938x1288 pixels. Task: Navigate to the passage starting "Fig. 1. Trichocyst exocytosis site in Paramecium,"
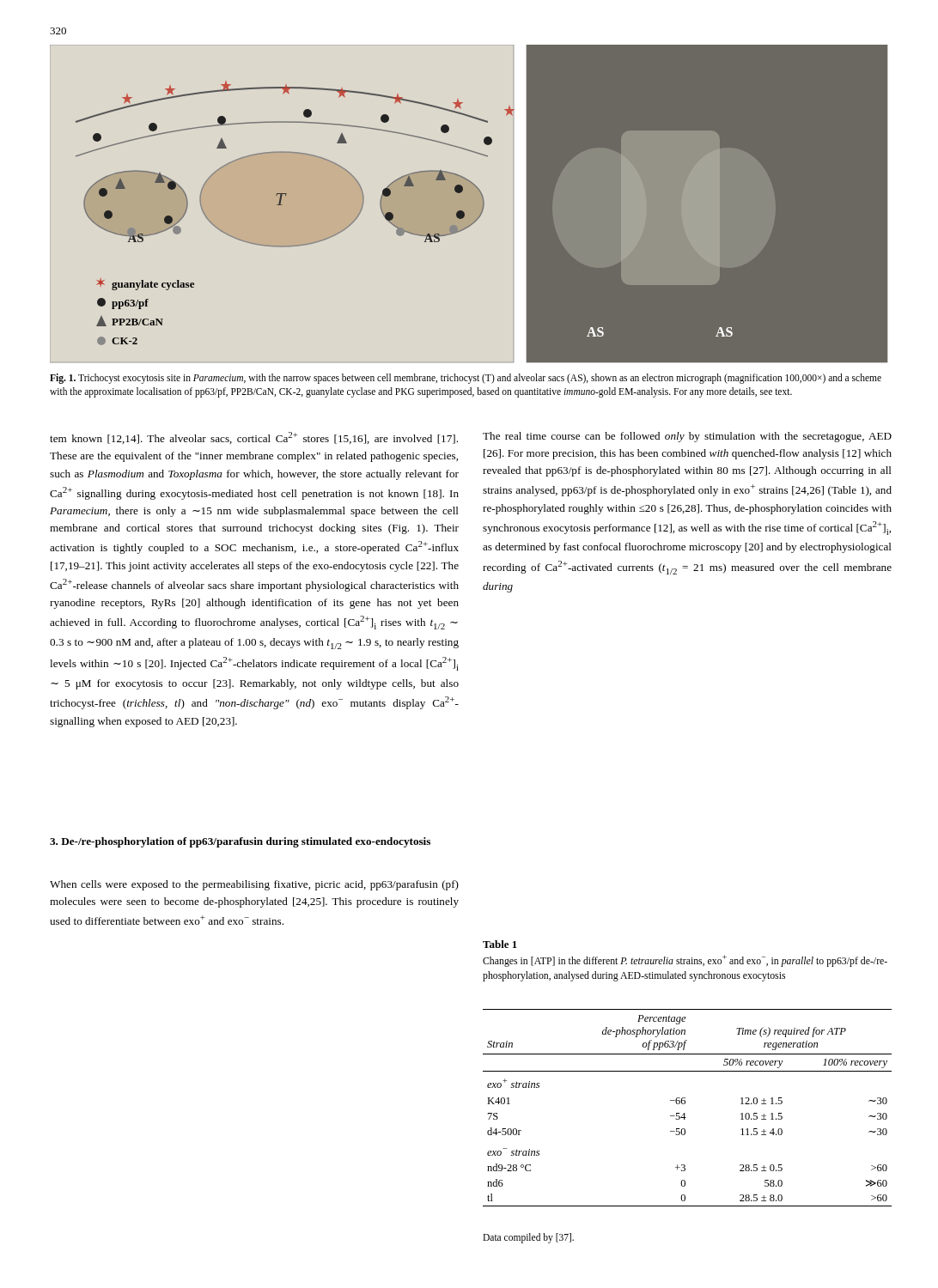pyautogui.click(x=466, y=385)
